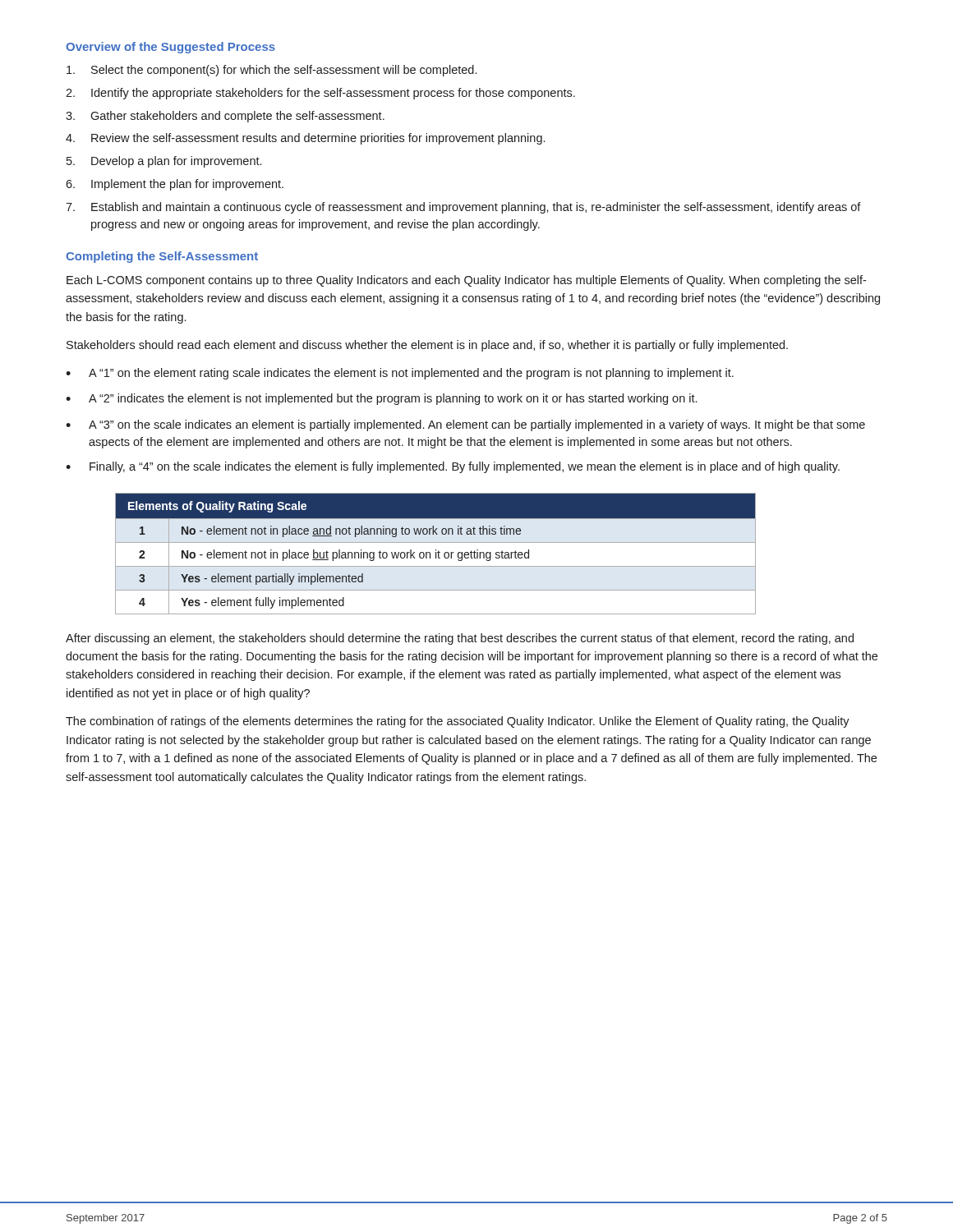Point to the text starting "3. Gather stakeholders and"
This screenshot has width=953, height=1232.
[x=225, y=117]
